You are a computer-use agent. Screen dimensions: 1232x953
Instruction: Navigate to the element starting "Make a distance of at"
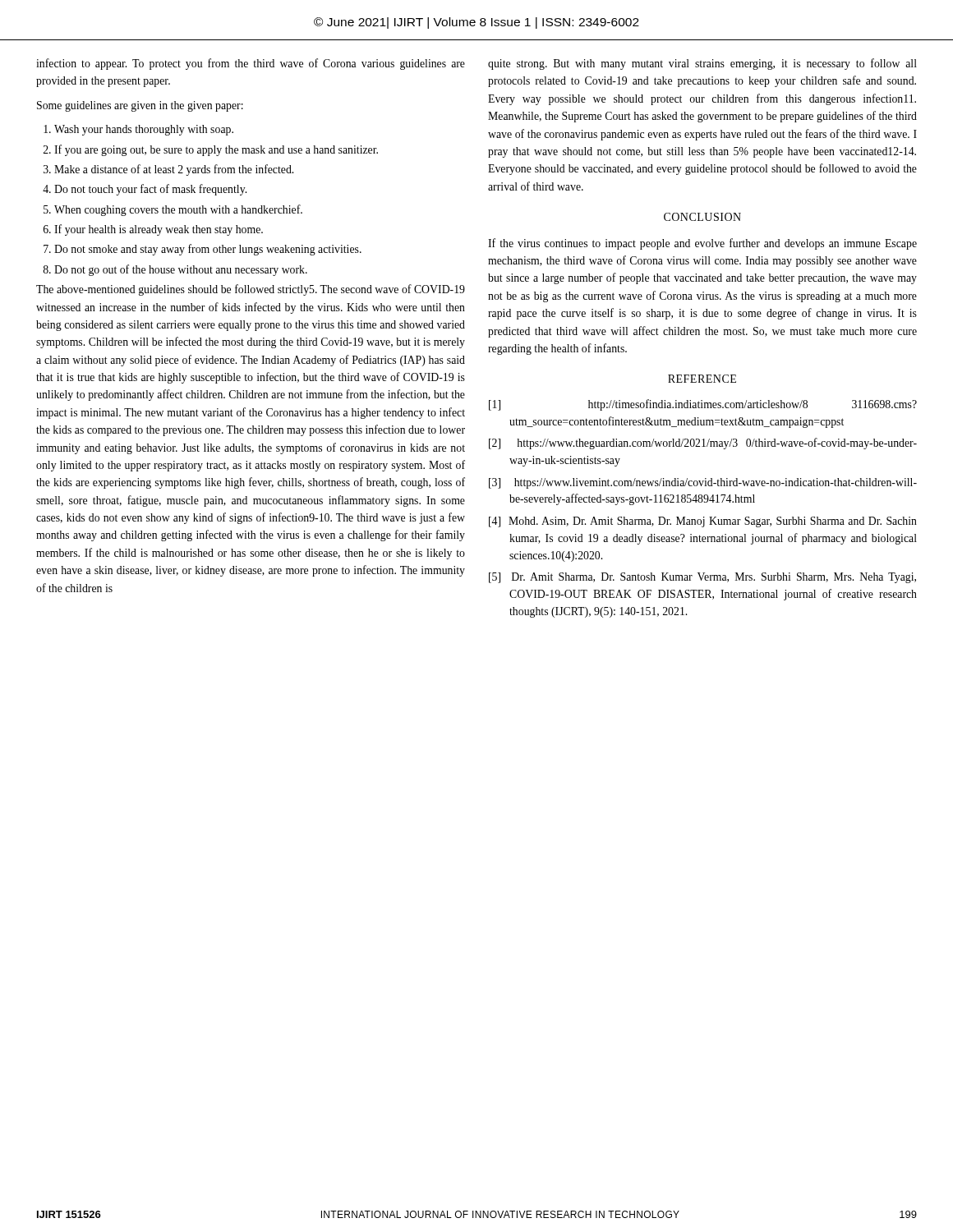[174, 170]
